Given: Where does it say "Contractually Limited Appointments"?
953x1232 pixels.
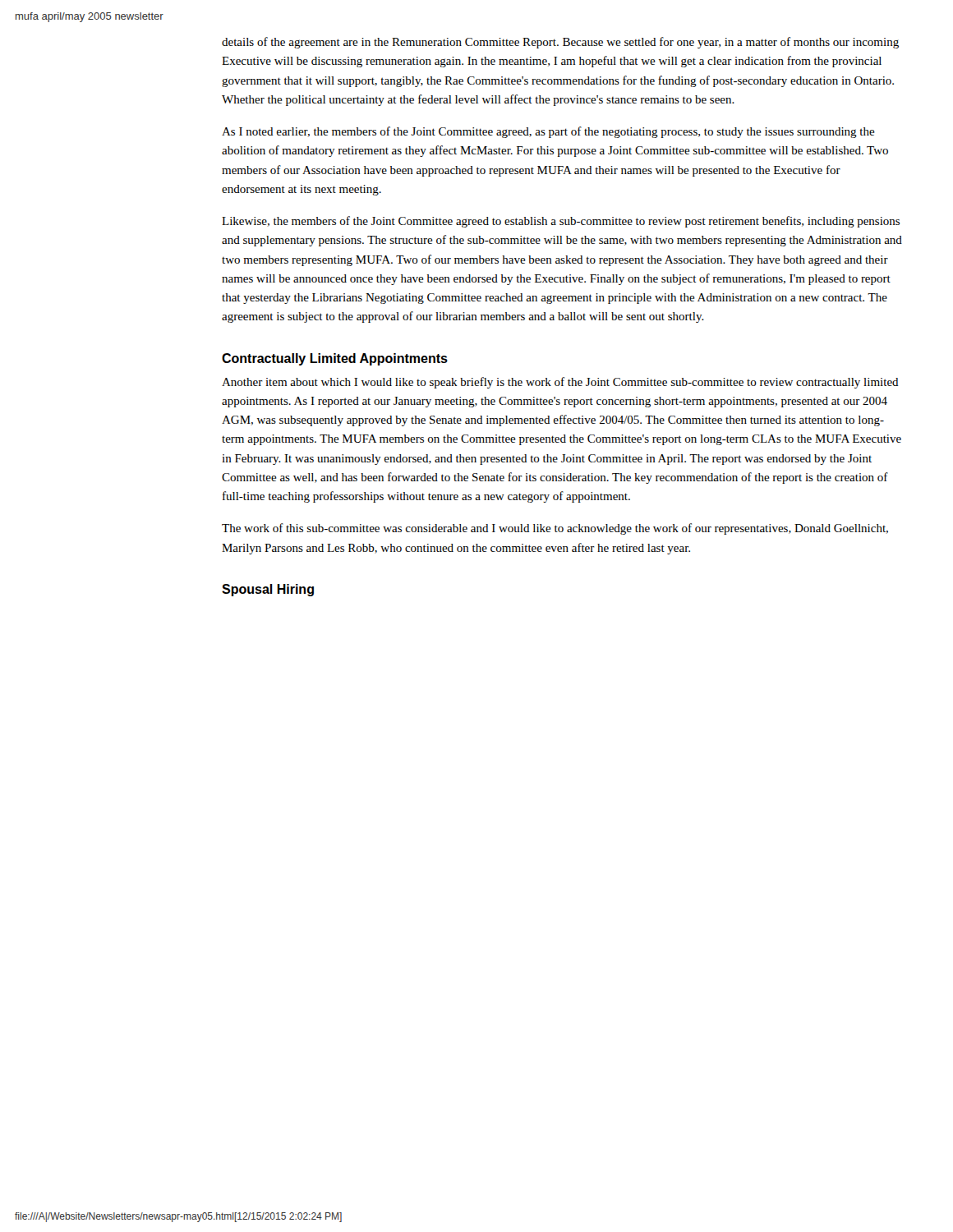Looking at the screenshot, I should pyautogui.click(x=335, y=358).
